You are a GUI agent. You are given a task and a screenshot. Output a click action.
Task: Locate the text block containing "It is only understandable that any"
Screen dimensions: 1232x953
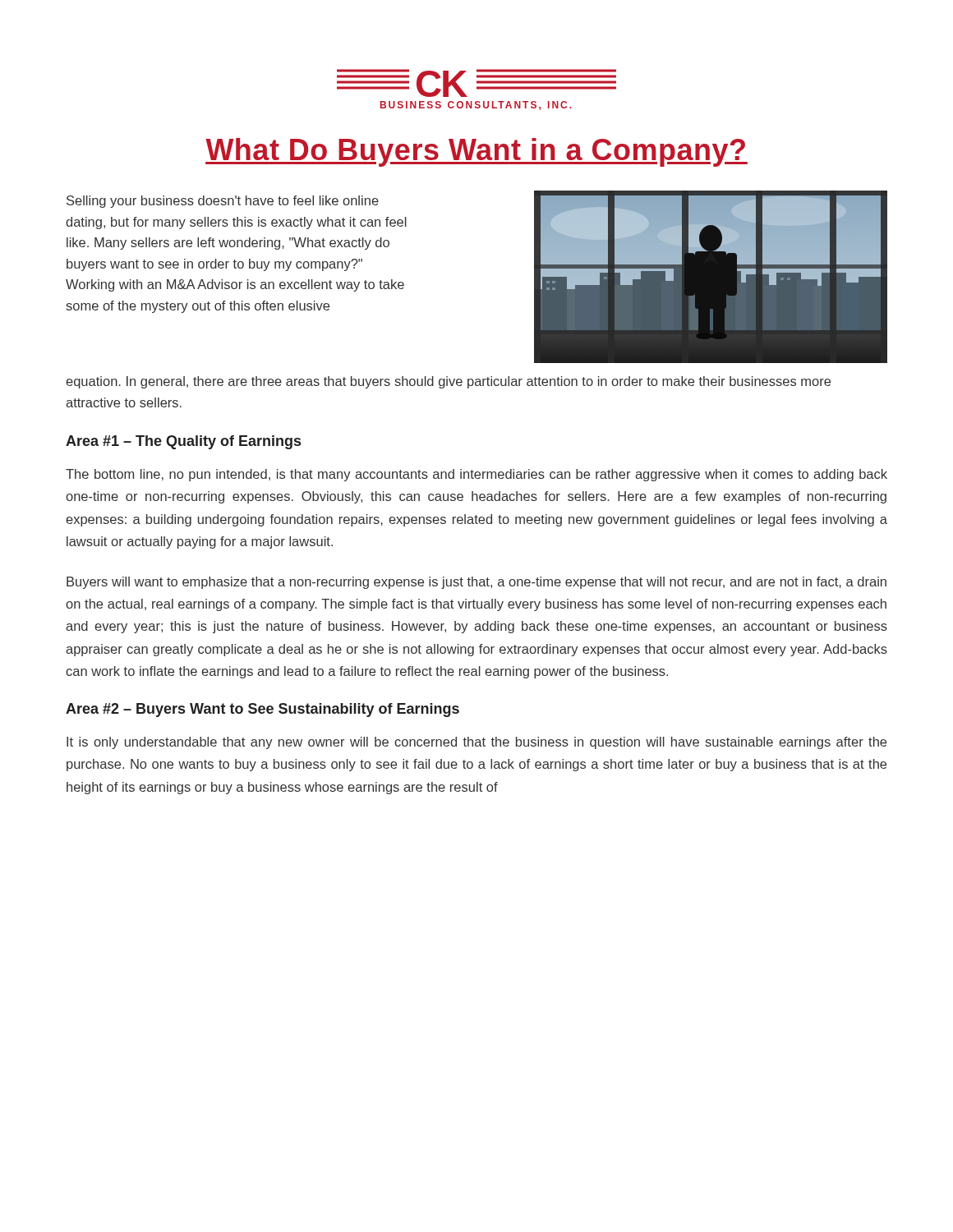(x=476, y=764)
